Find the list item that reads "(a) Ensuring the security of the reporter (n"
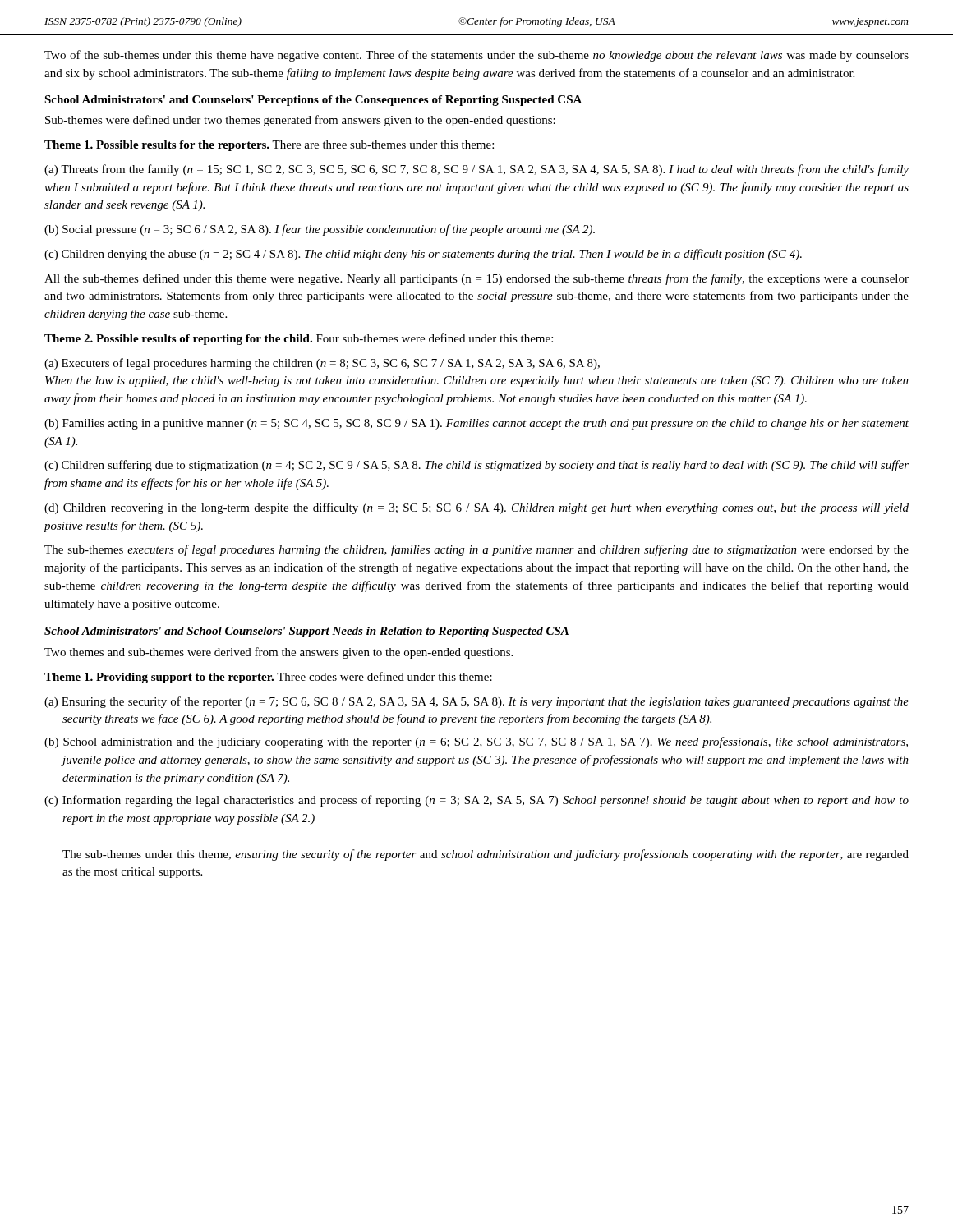 coord(476,710)
